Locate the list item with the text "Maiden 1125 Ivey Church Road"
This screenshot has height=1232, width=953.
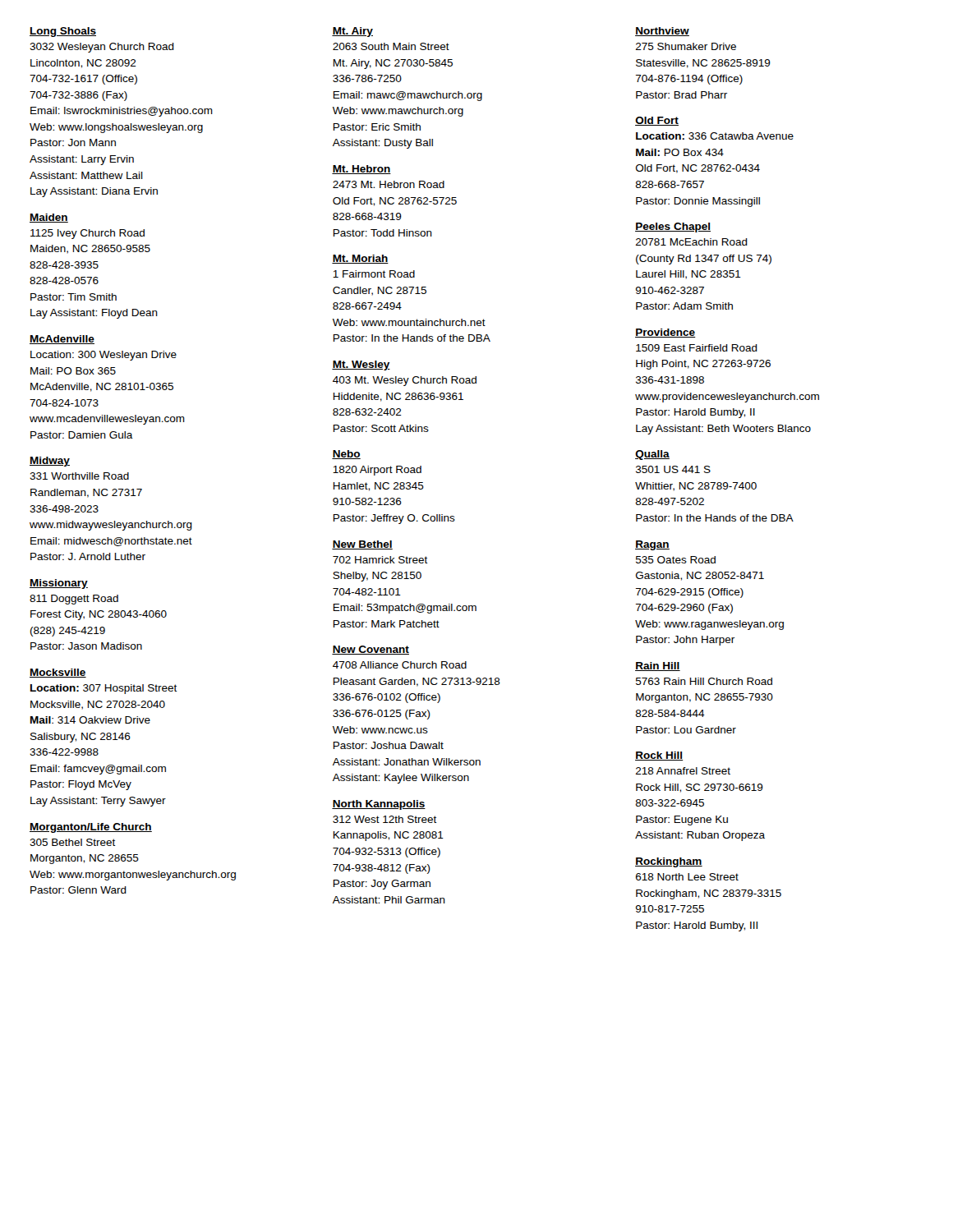pyautogui.click(x=49, y=218)
